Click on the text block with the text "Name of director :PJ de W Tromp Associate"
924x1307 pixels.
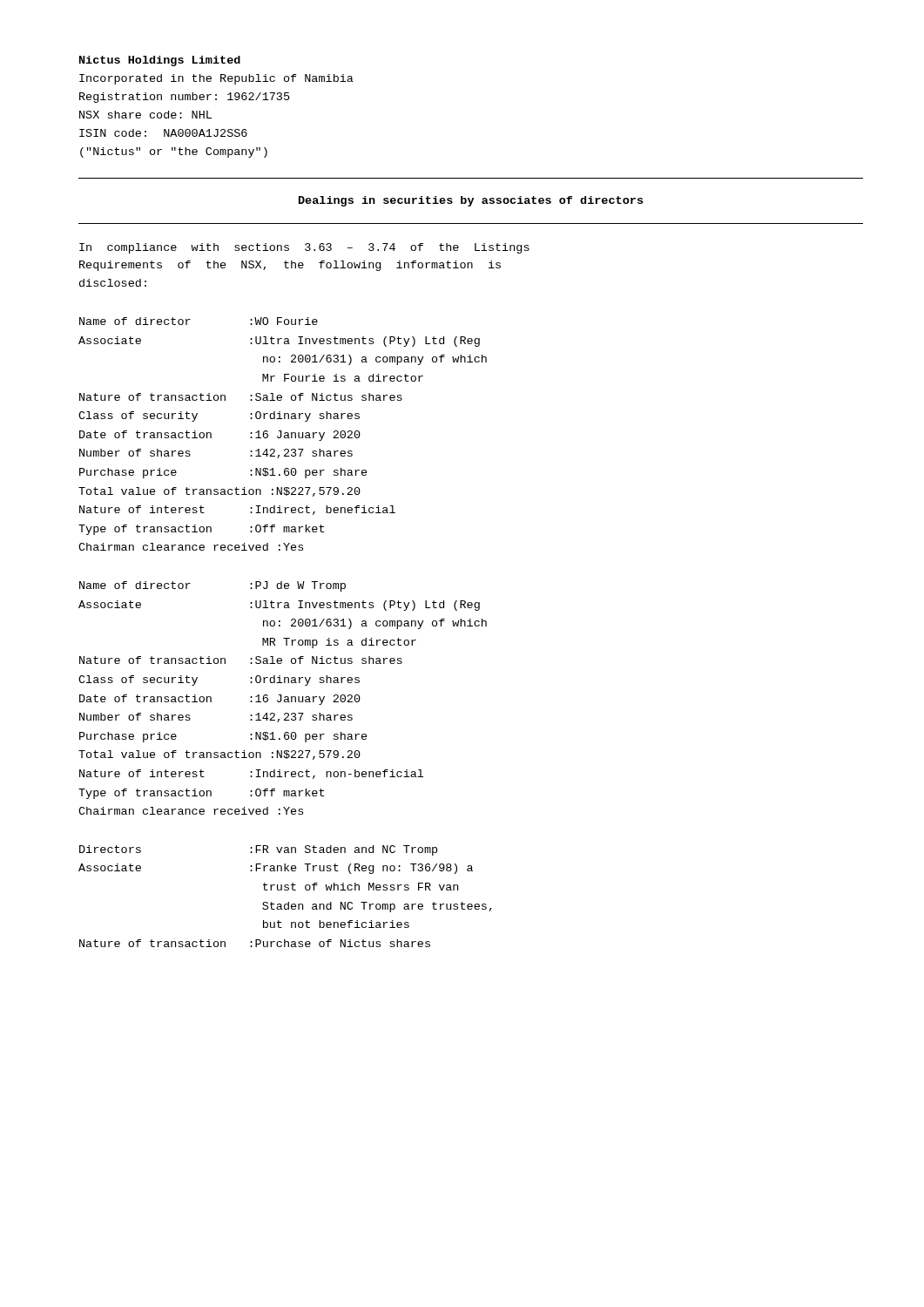(283, 699)
